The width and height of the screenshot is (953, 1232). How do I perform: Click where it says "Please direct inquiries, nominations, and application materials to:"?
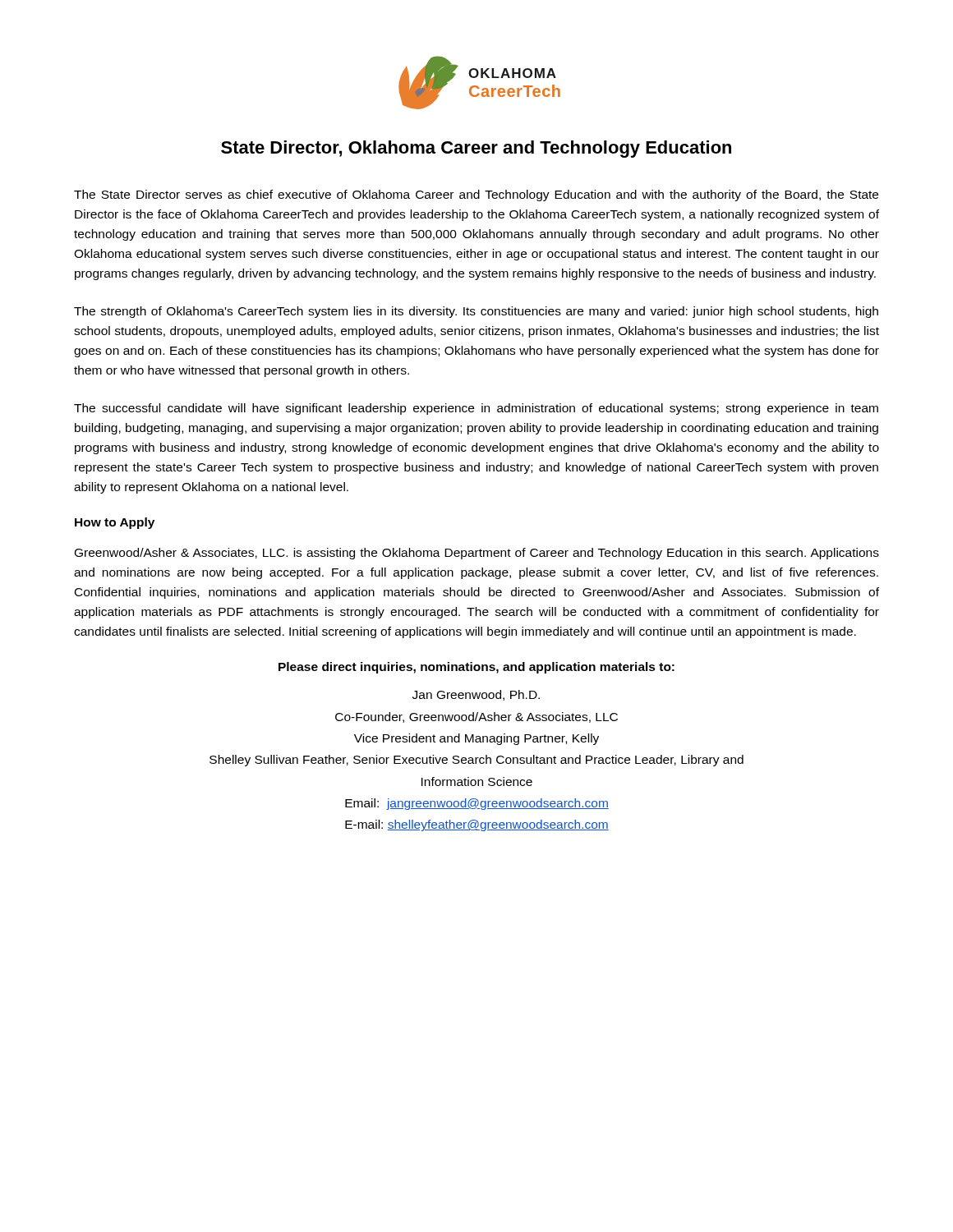click(x=476, y=667)
